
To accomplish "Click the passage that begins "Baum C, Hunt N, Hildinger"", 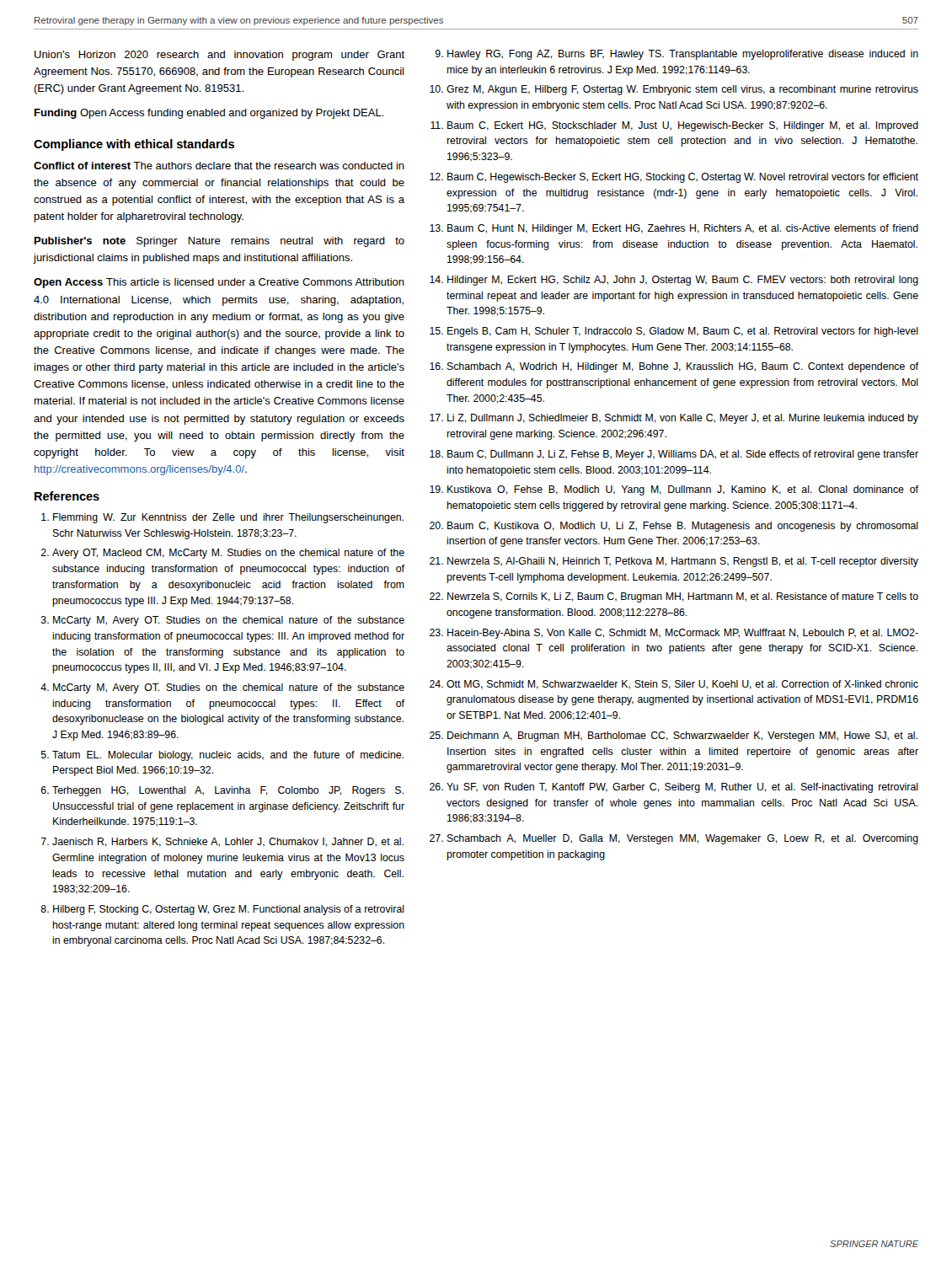I will pos(682,244).
